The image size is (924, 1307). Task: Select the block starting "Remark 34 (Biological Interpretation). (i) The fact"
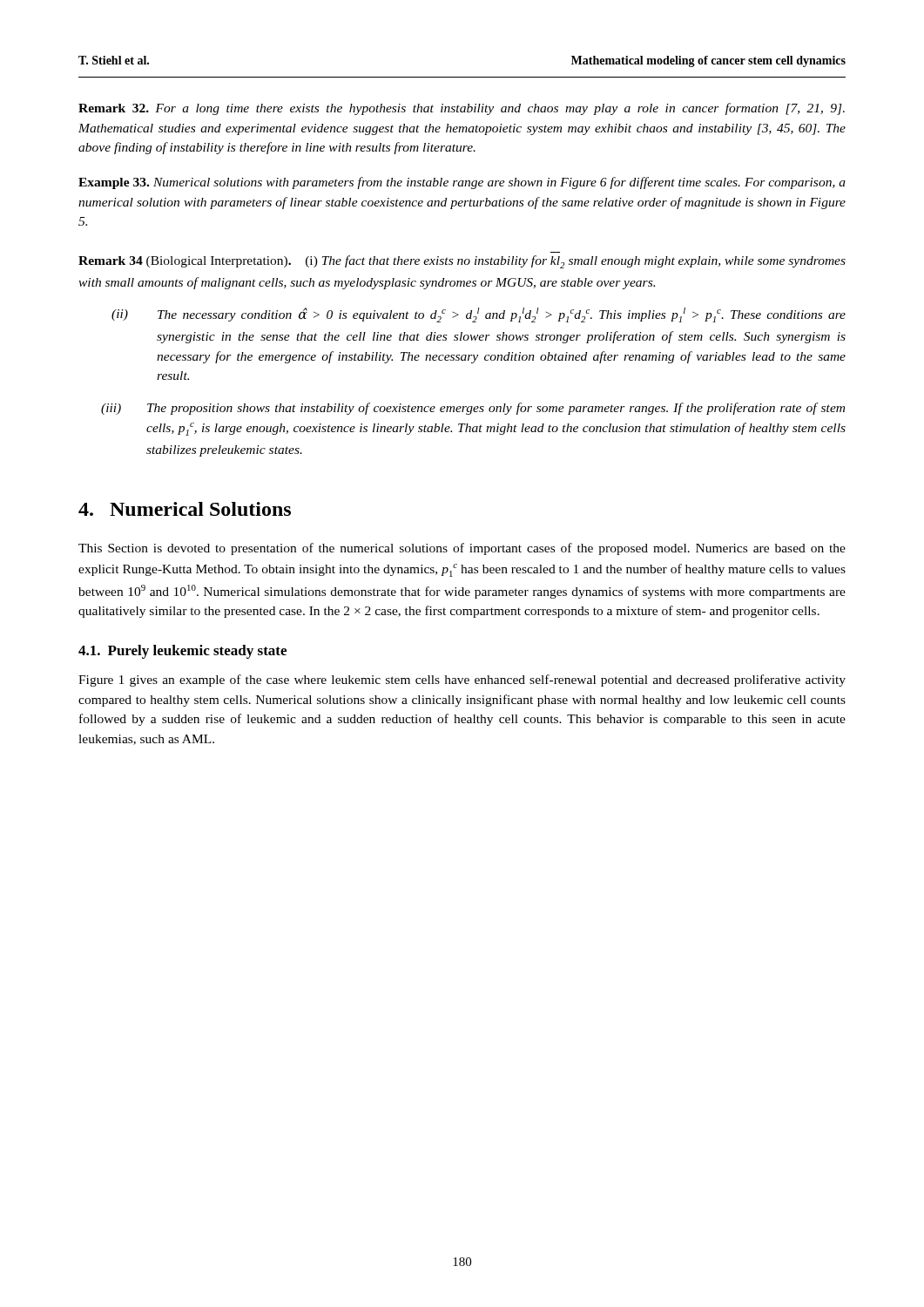tap(462, 271)
